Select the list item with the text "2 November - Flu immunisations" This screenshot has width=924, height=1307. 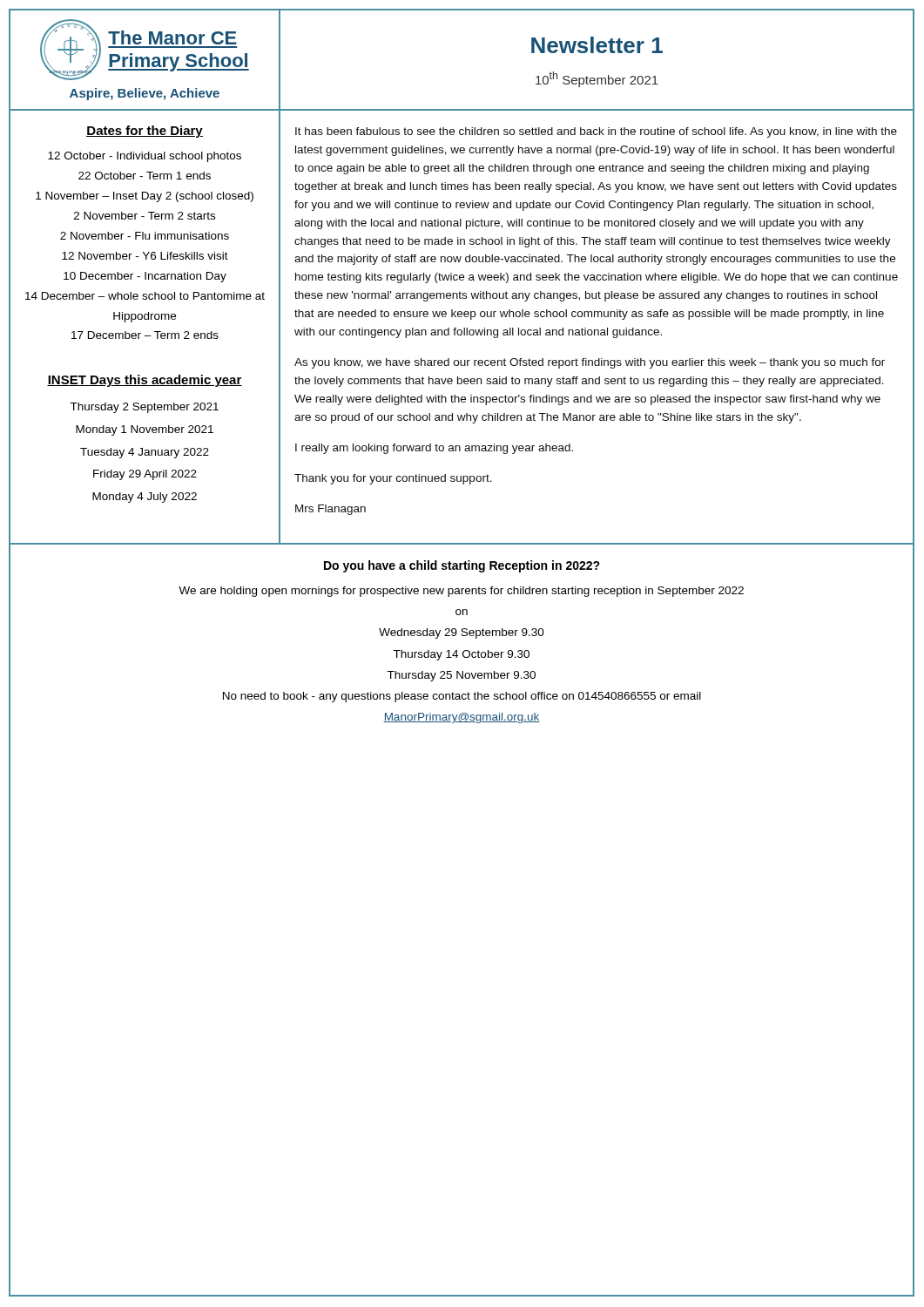[x=145, y=236]
